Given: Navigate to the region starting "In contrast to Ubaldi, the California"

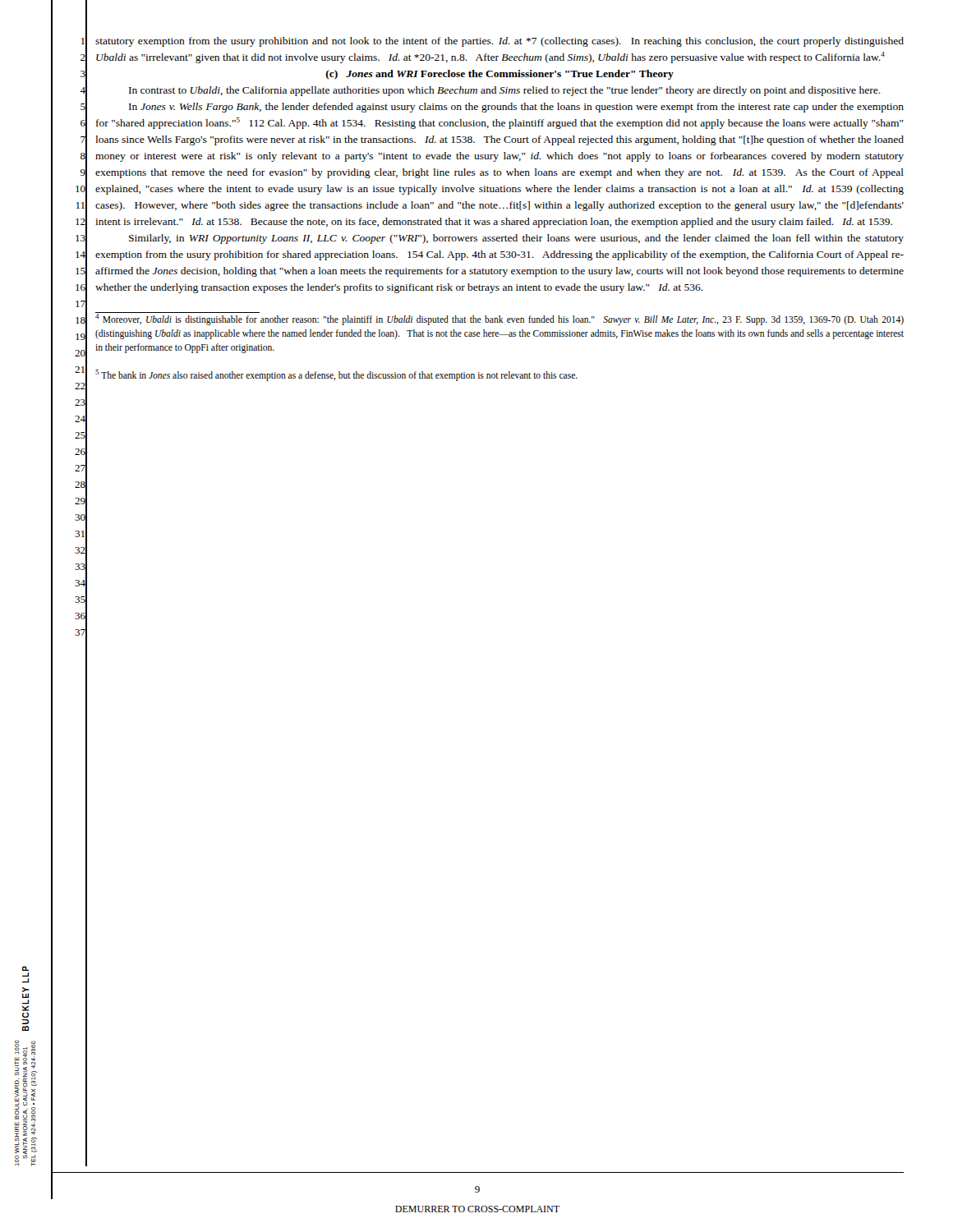Looking at the screenshot, I should (x=504, y=90).
